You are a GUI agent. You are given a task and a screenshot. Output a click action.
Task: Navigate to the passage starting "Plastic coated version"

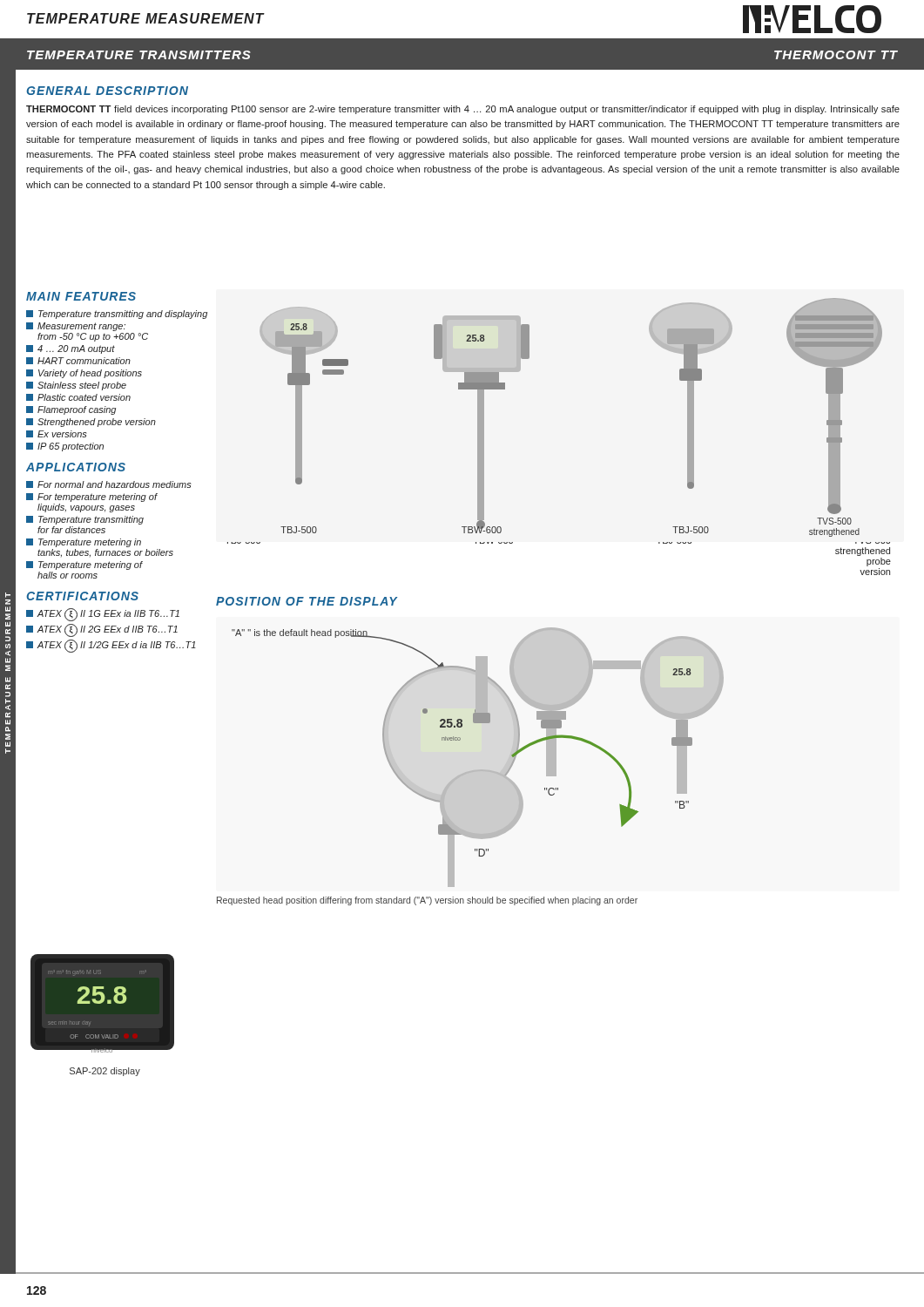coord(78,397)
